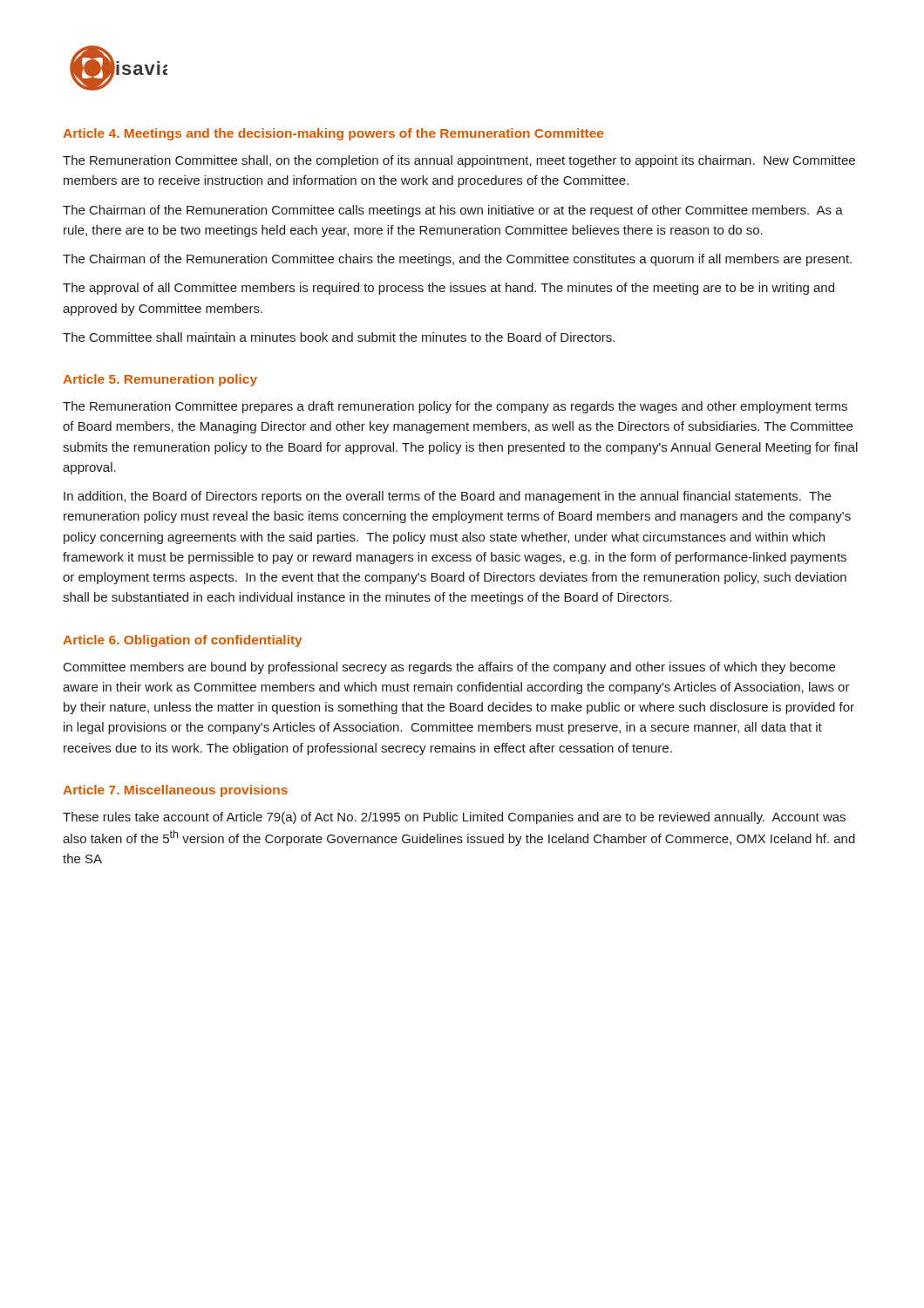Locate the block of text that opens with "The Chairman of the Remuneration Committee chairs the"
The height and width of the screenshot is (1308, 924).
click(x=458, y=259)
